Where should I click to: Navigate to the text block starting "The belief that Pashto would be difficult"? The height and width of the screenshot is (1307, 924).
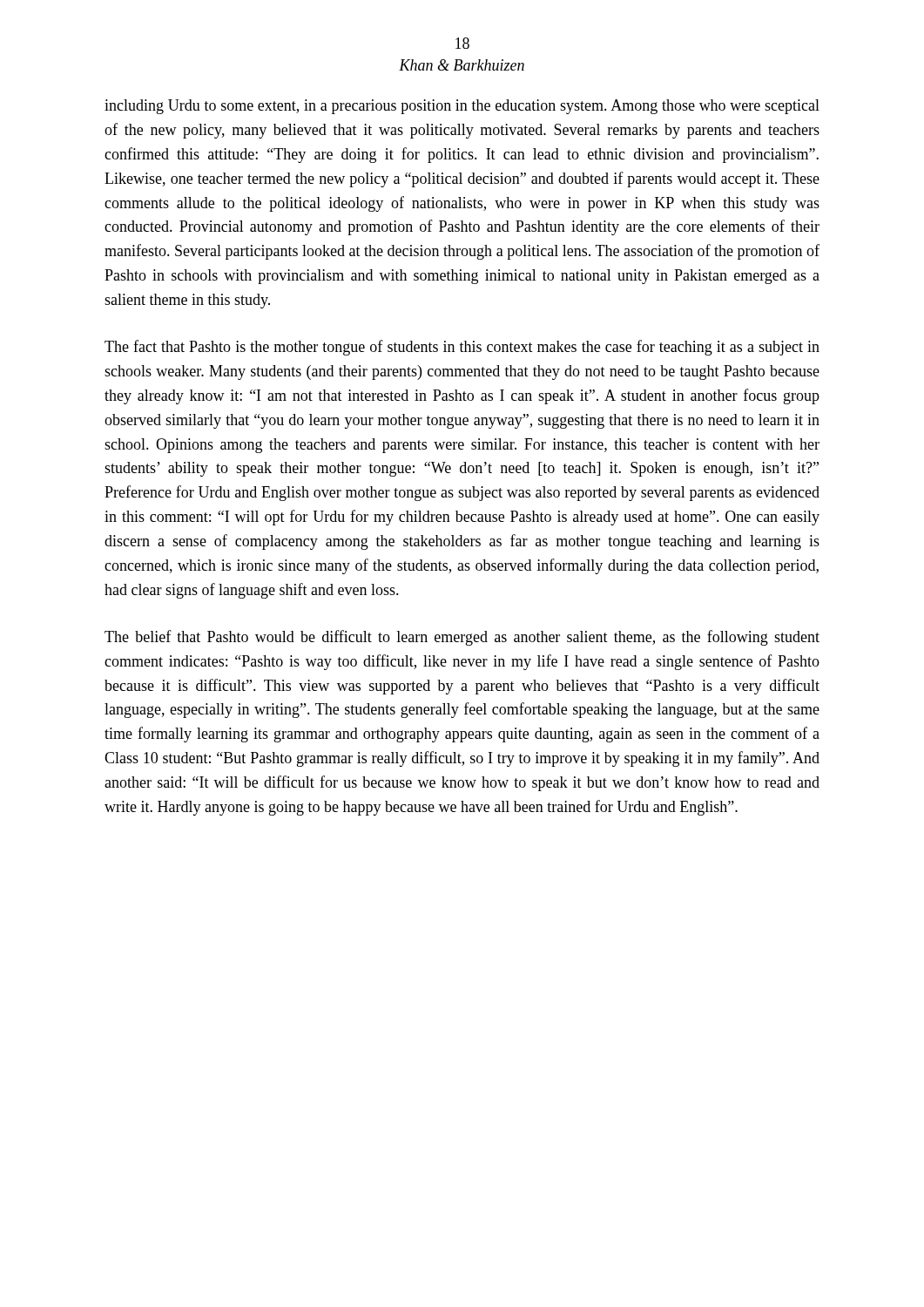click(462, 722)
